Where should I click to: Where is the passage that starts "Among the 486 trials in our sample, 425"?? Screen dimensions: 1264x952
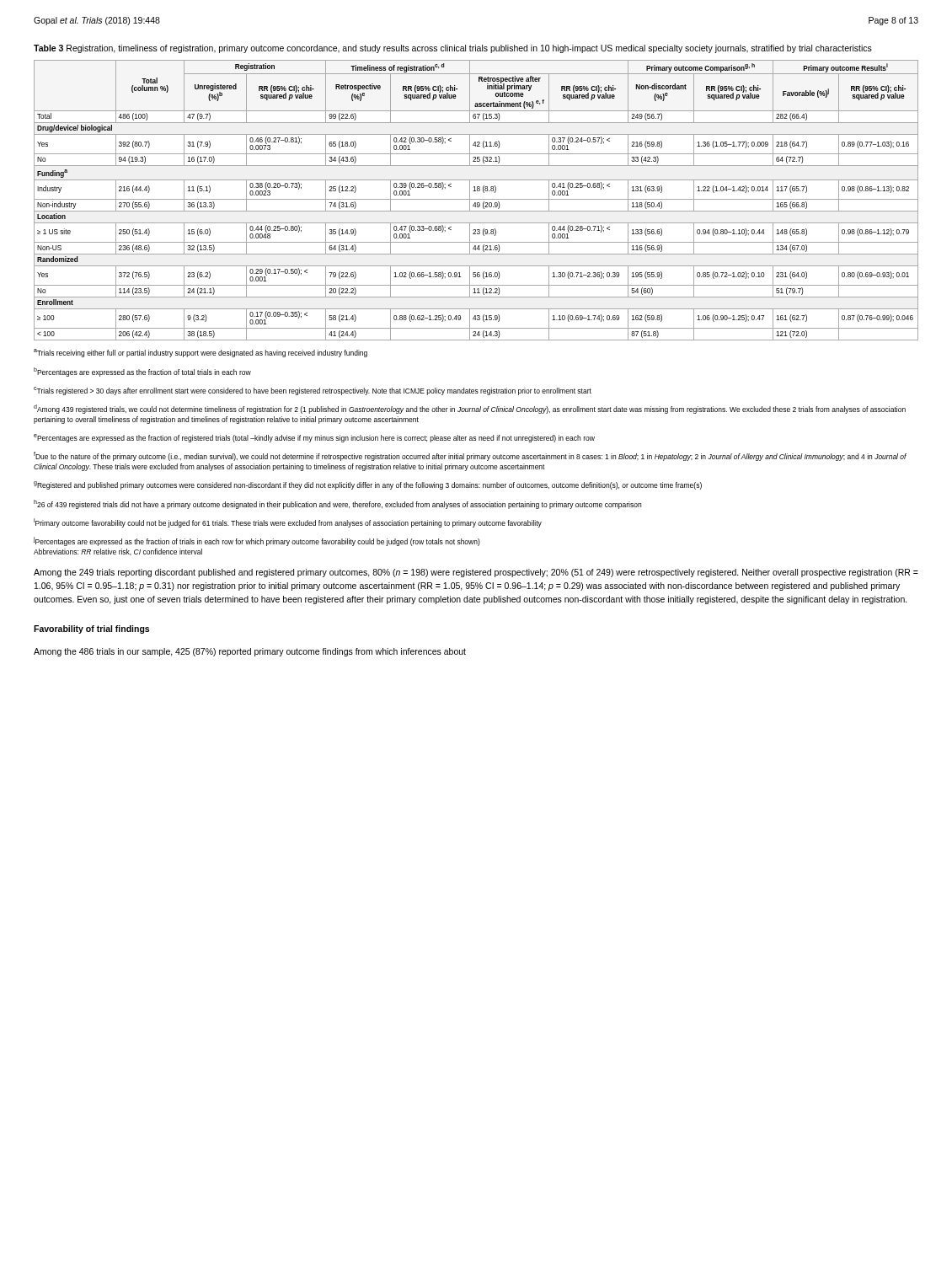point(476,652)
